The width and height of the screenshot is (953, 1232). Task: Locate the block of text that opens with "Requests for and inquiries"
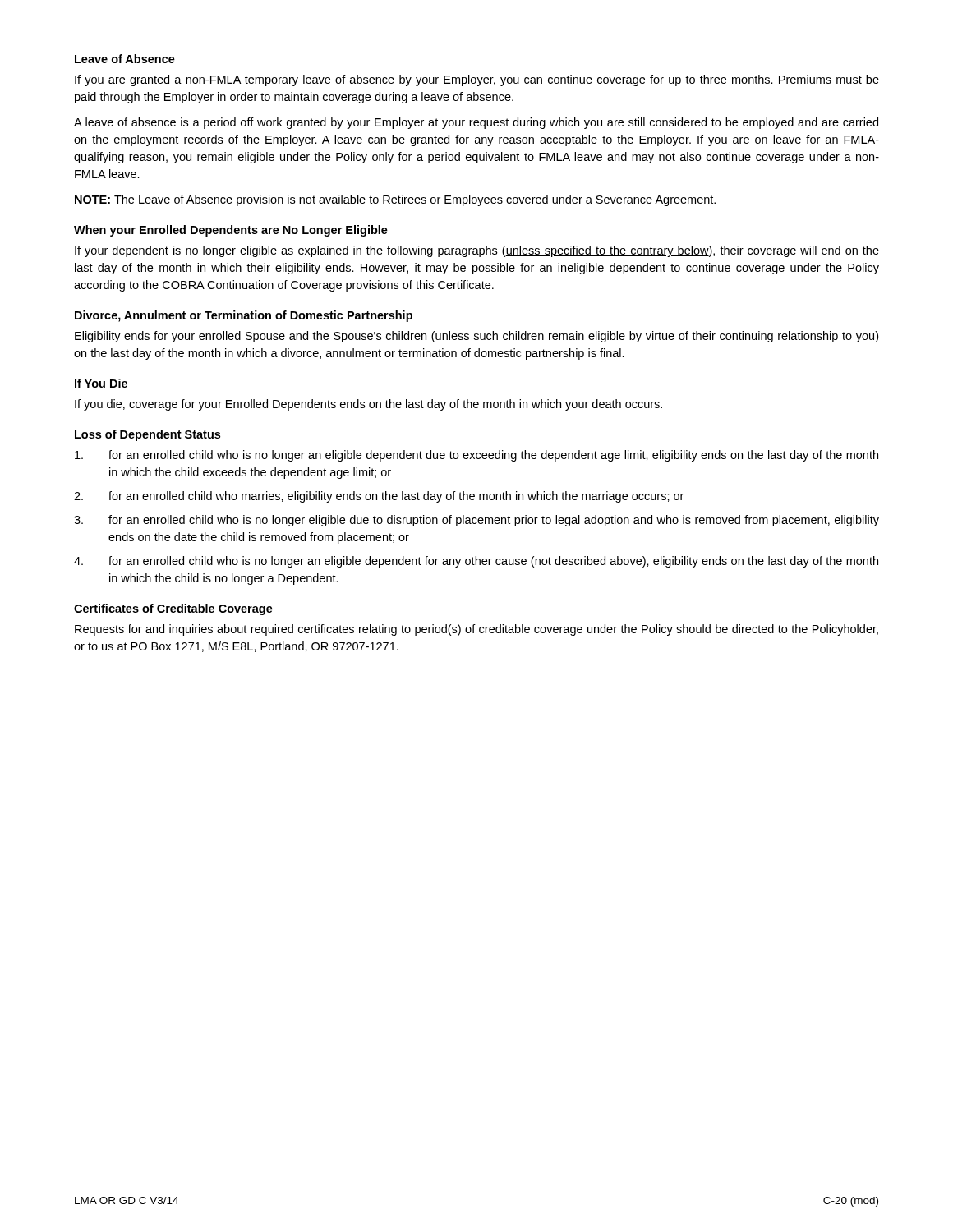pyautogui.click(x=476, y=638)
